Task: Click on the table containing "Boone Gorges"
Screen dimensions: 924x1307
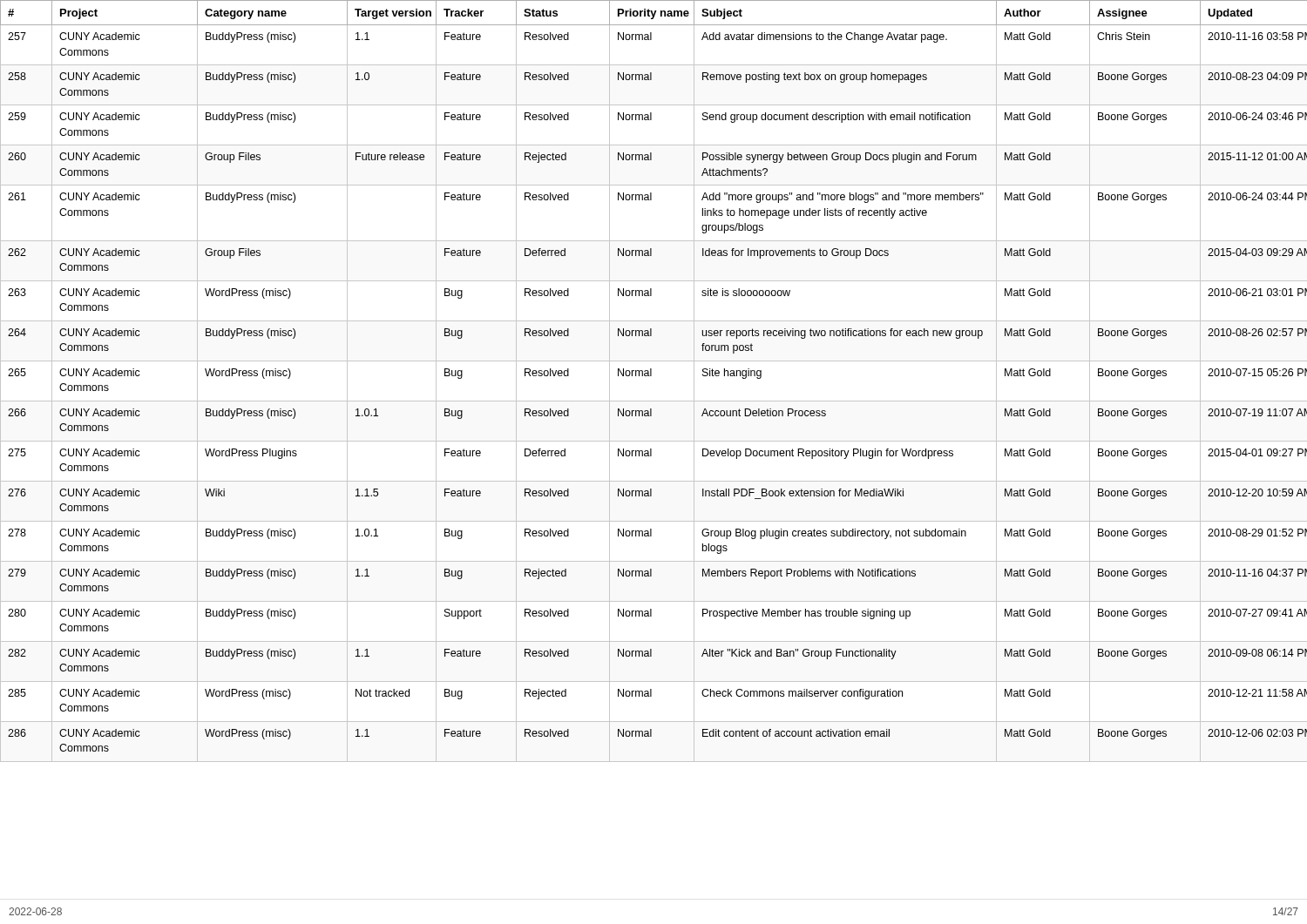Action: [x=654, y=449]
